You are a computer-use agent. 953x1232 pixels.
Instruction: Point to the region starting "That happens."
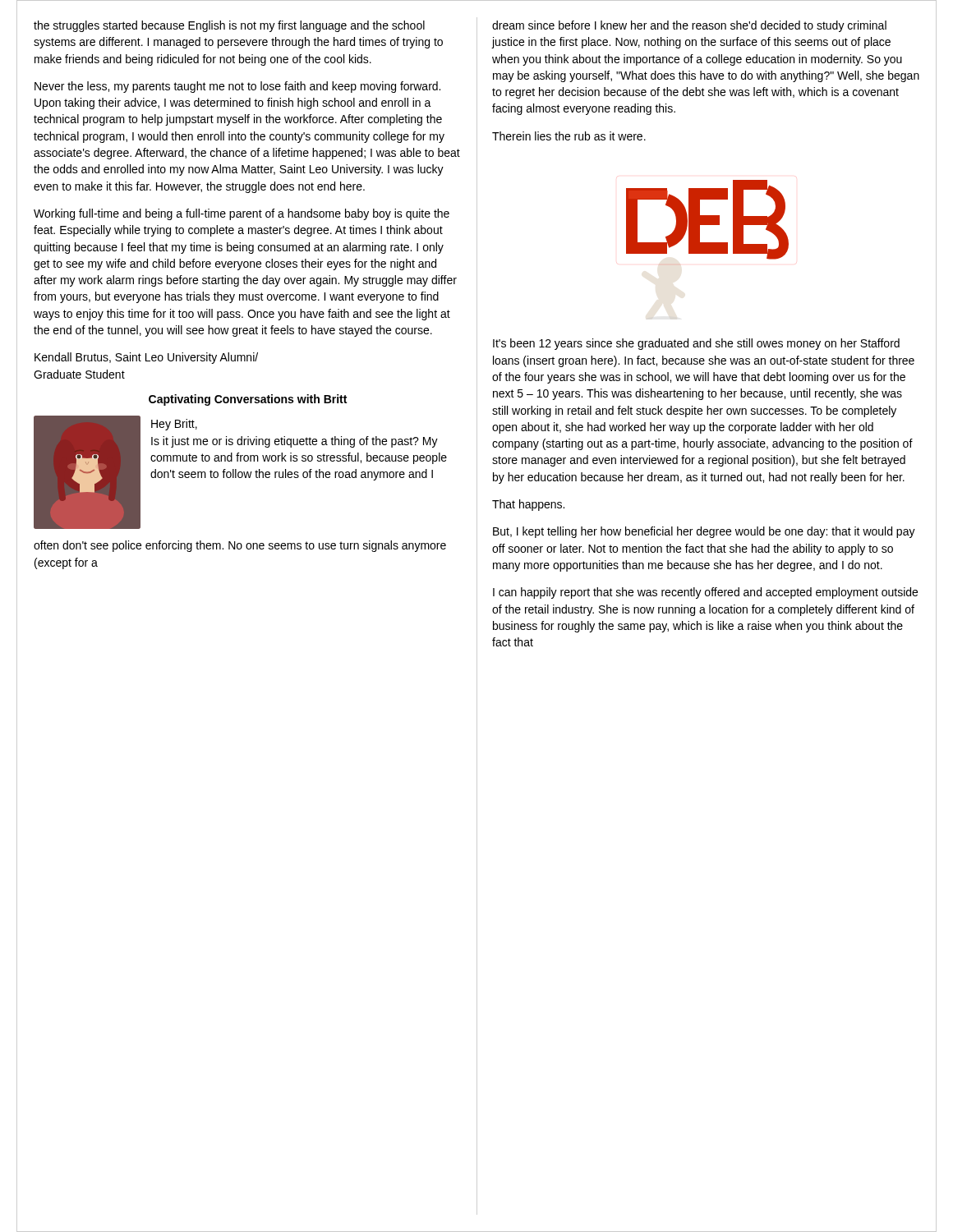(529, 504)
